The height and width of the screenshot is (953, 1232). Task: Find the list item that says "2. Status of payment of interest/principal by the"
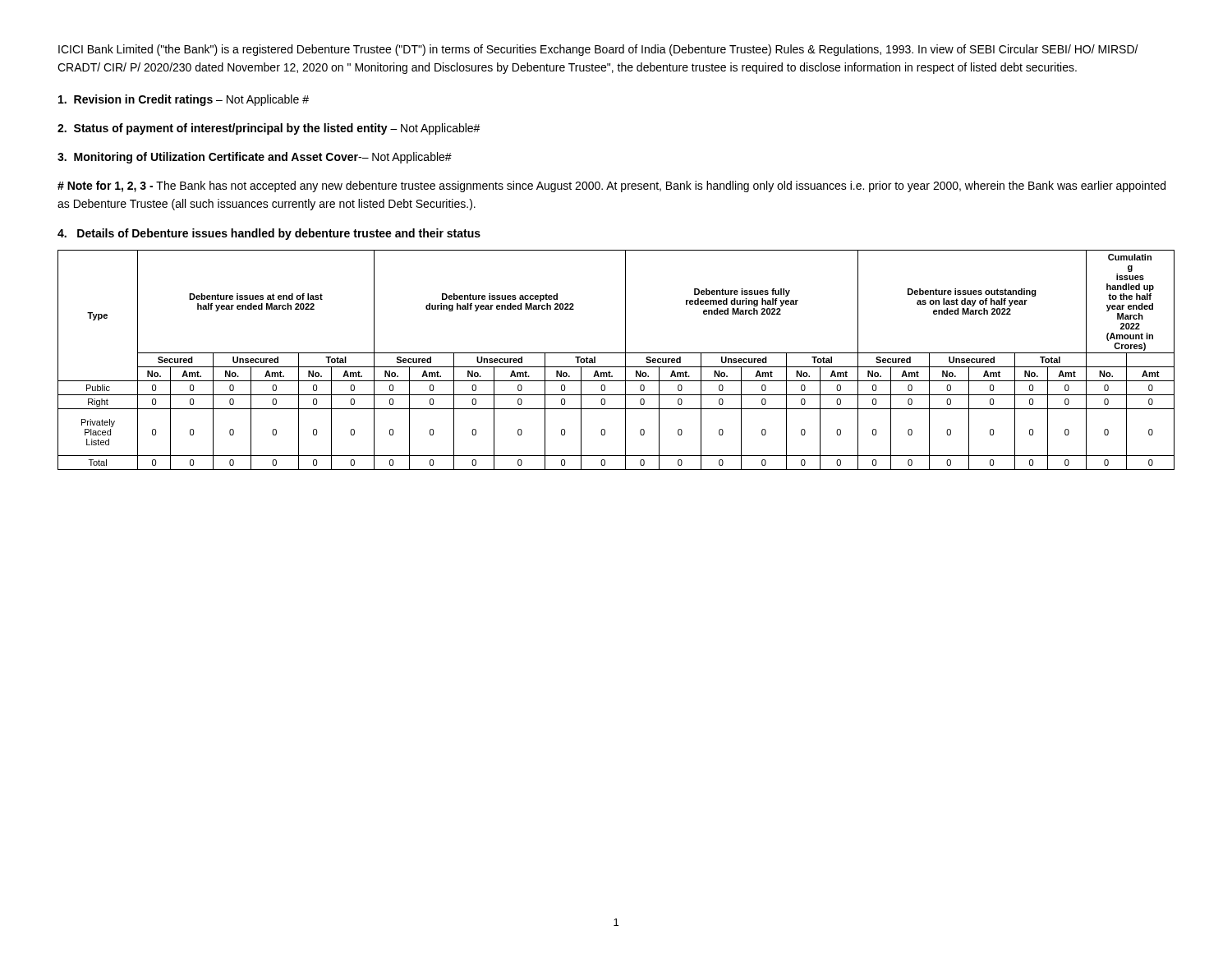point(269,128)
